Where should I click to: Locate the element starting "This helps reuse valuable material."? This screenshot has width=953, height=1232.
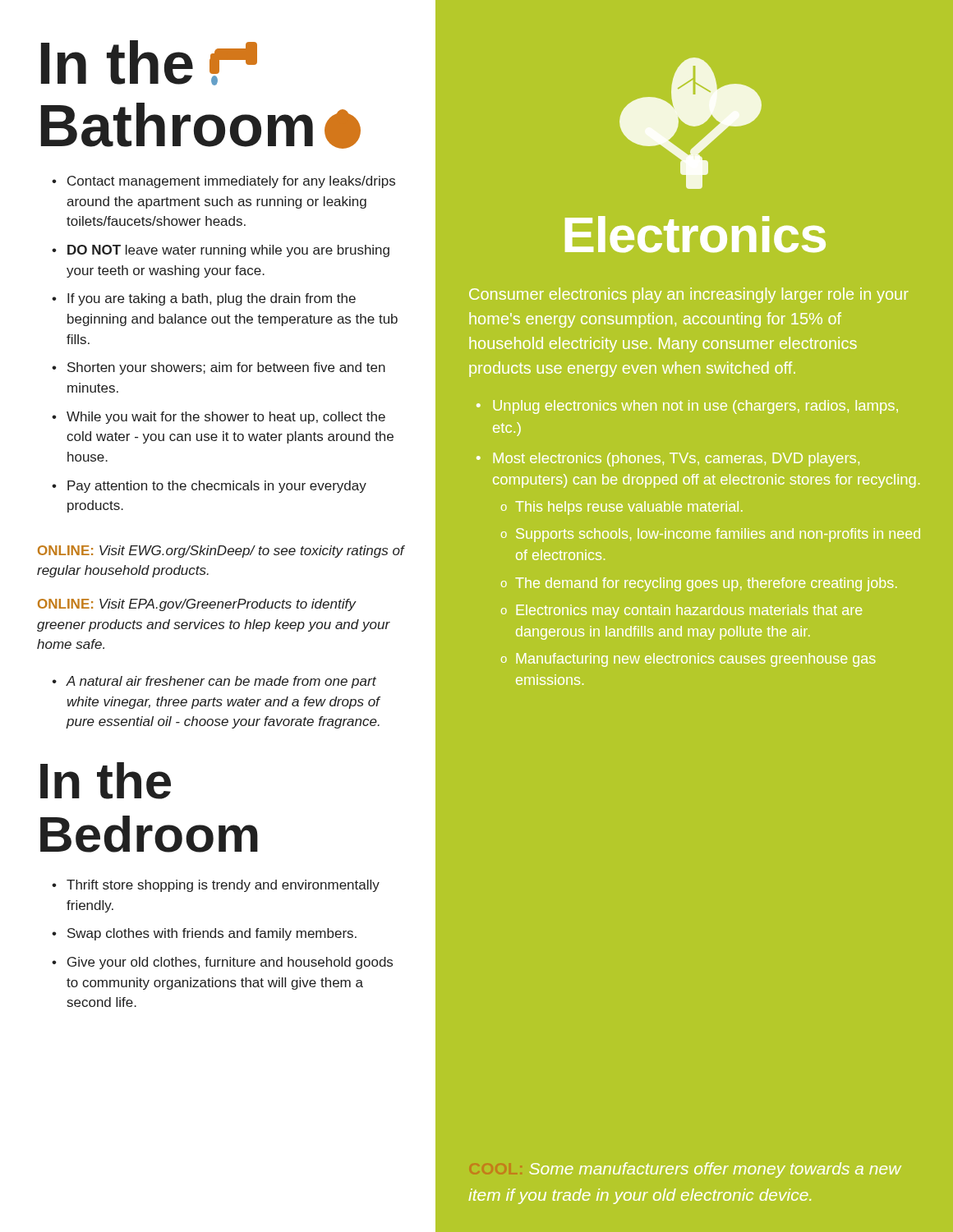pos(629,507)
